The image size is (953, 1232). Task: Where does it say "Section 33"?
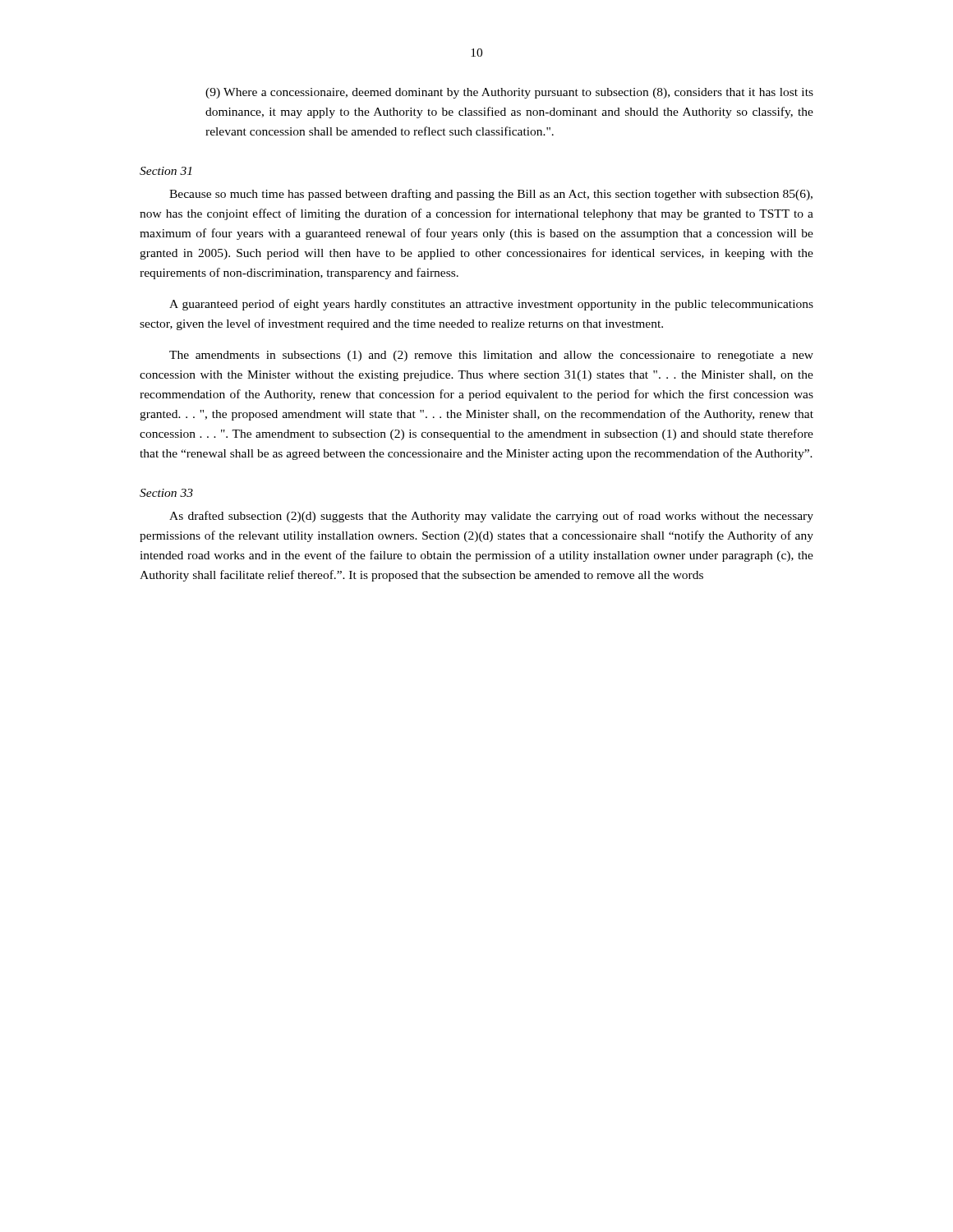tap(166, 493)
